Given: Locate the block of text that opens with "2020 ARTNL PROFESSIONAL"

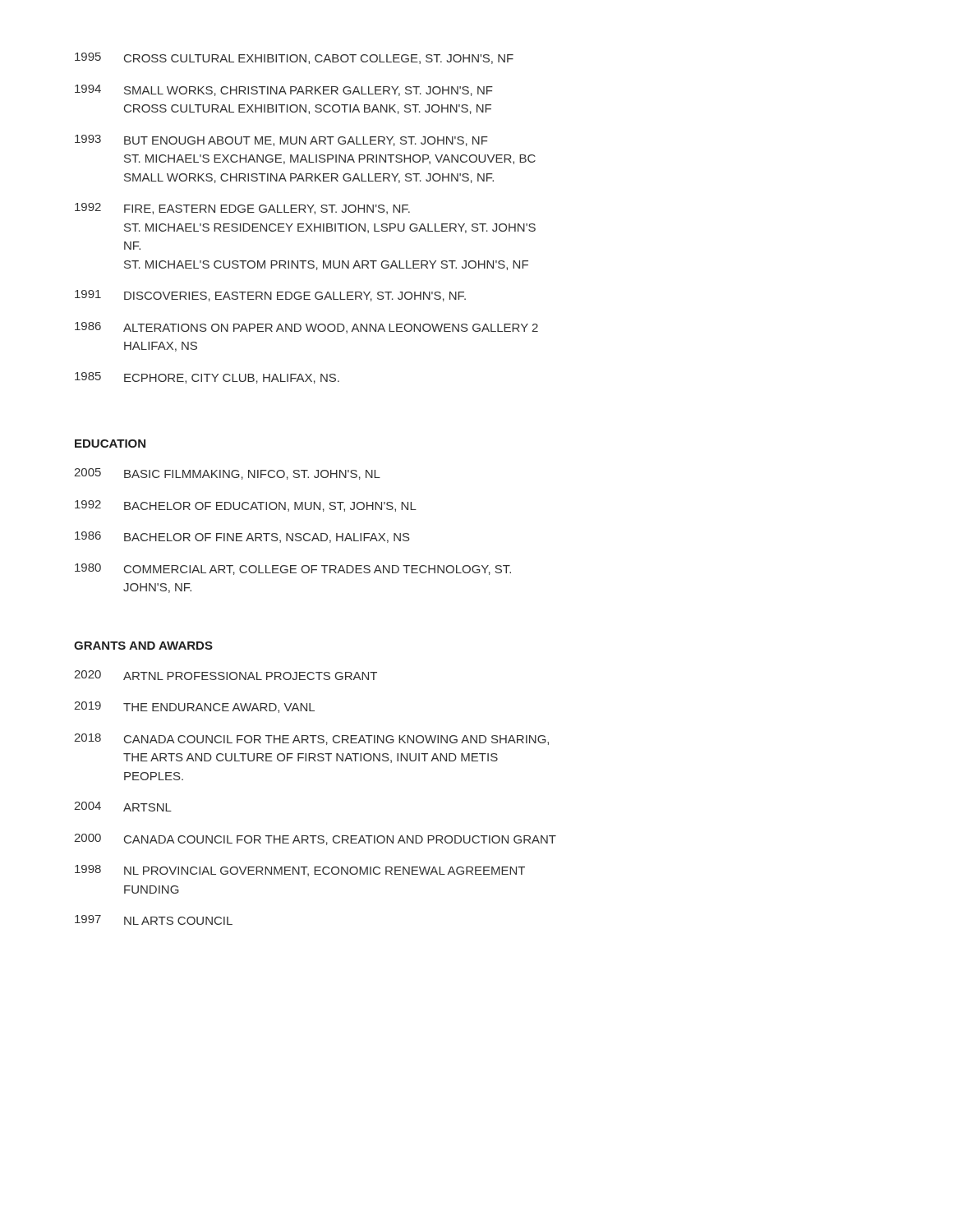Looking at the screenshot, I should (x=226, y=676).
